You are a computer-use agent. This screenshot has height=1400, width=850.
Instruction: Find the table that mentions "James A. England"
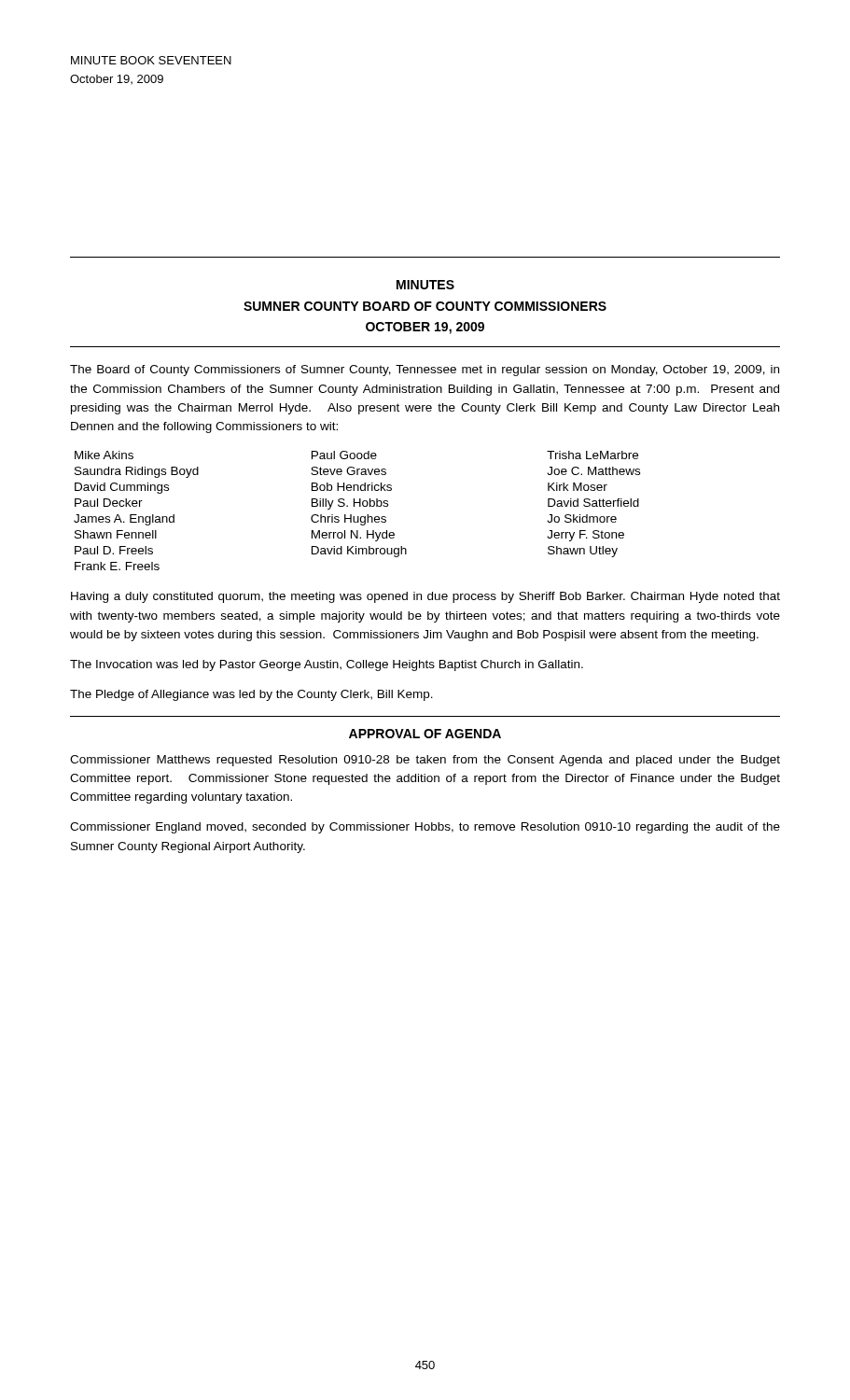point(425,511)
